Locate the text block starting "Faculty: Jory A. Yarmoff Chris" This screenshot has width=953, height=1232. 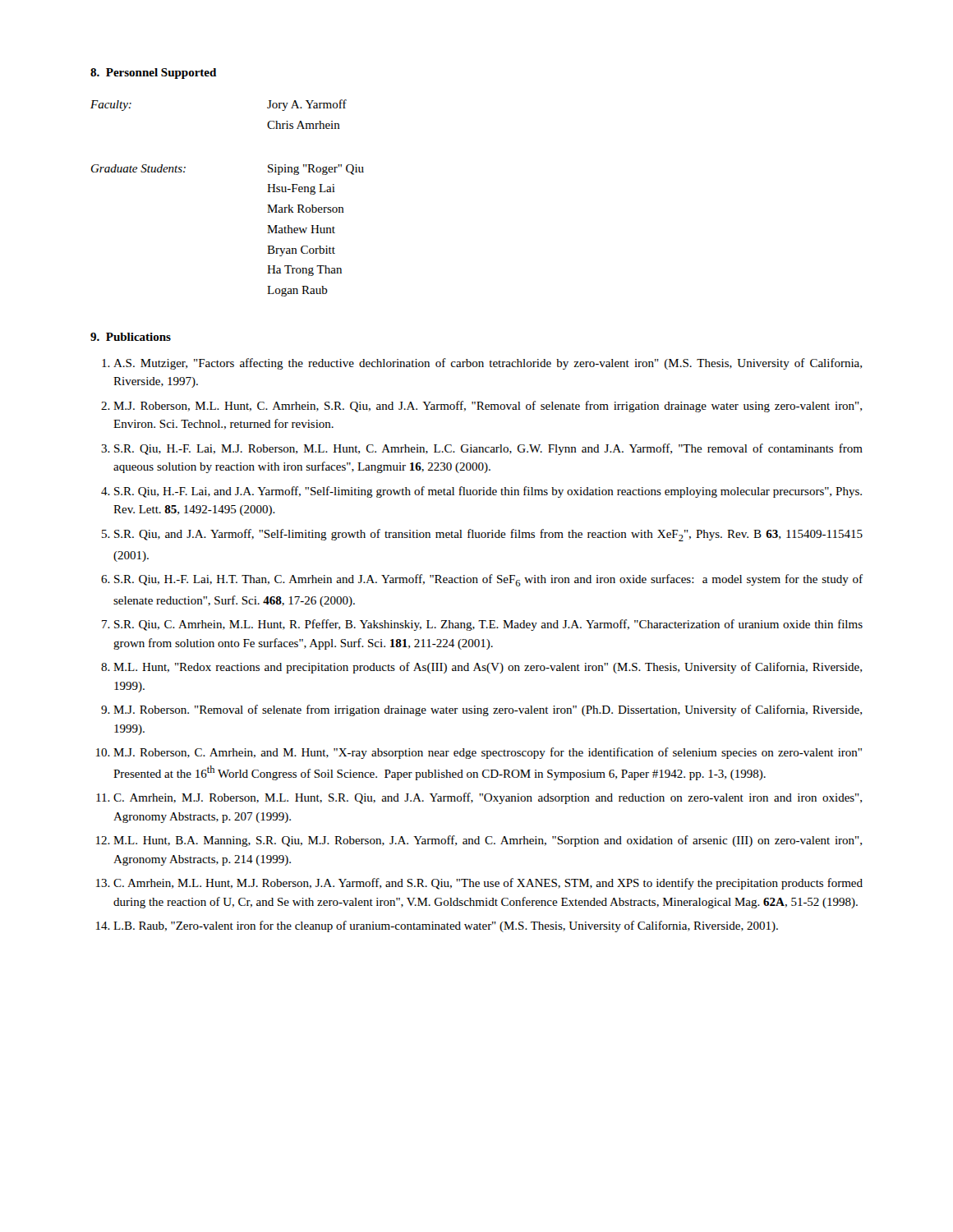109,104
